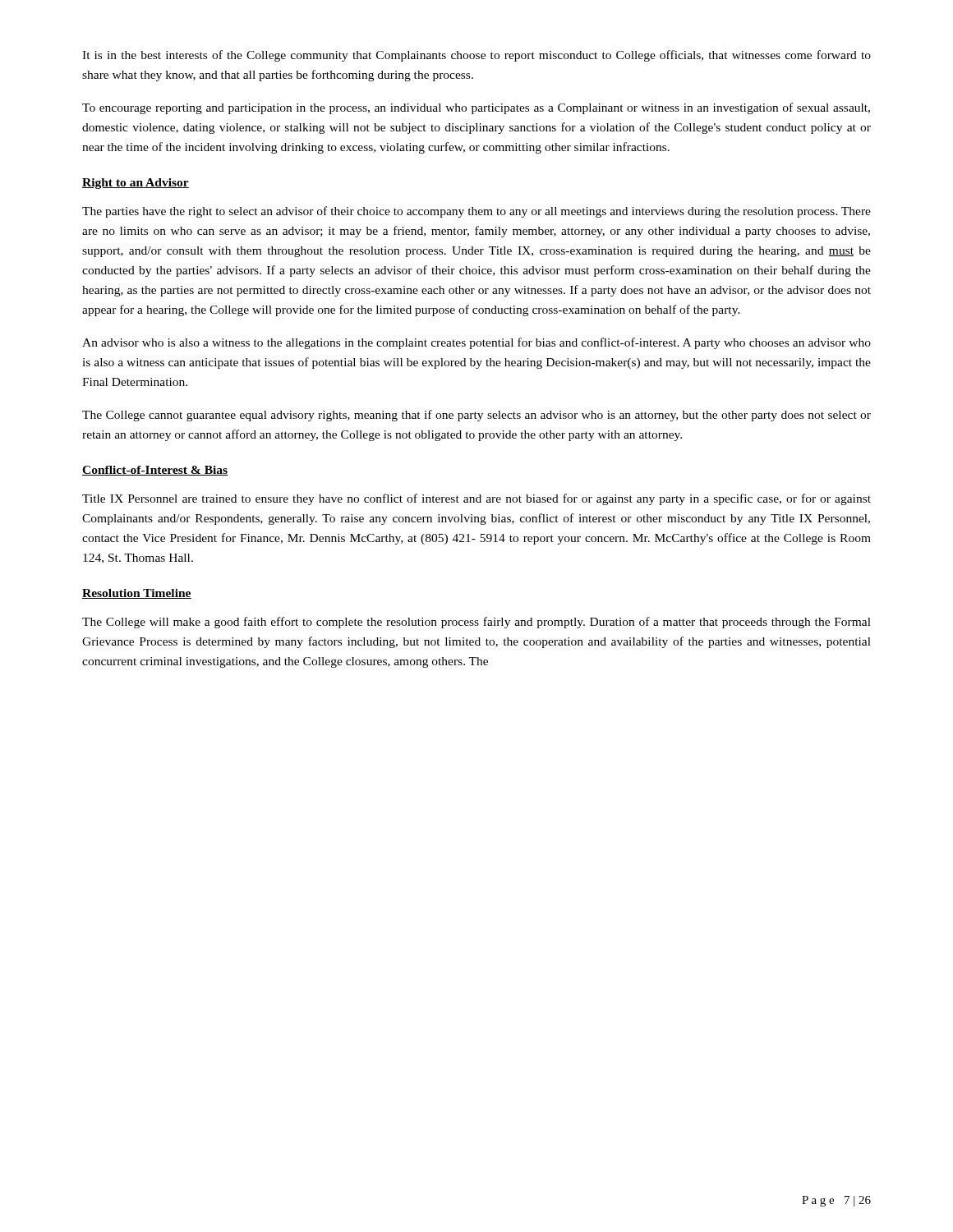Find the text block with the text "To encourage reporting and participation in"
Viewport: 953px width, 1232px height.
click(476, 127)
